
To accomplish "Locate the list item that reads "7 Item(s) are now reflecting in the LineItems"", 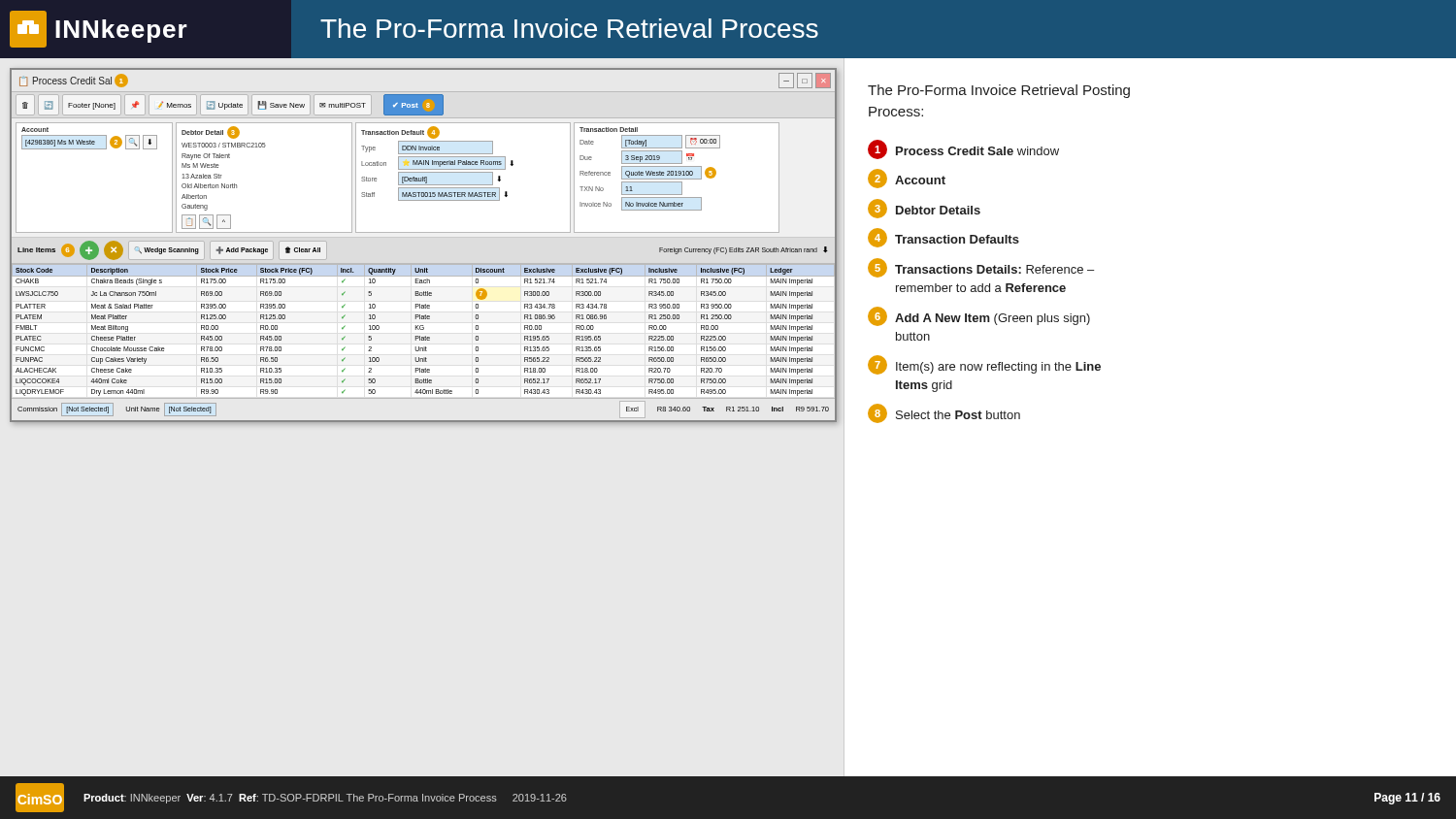I will (x=984, y=375).
